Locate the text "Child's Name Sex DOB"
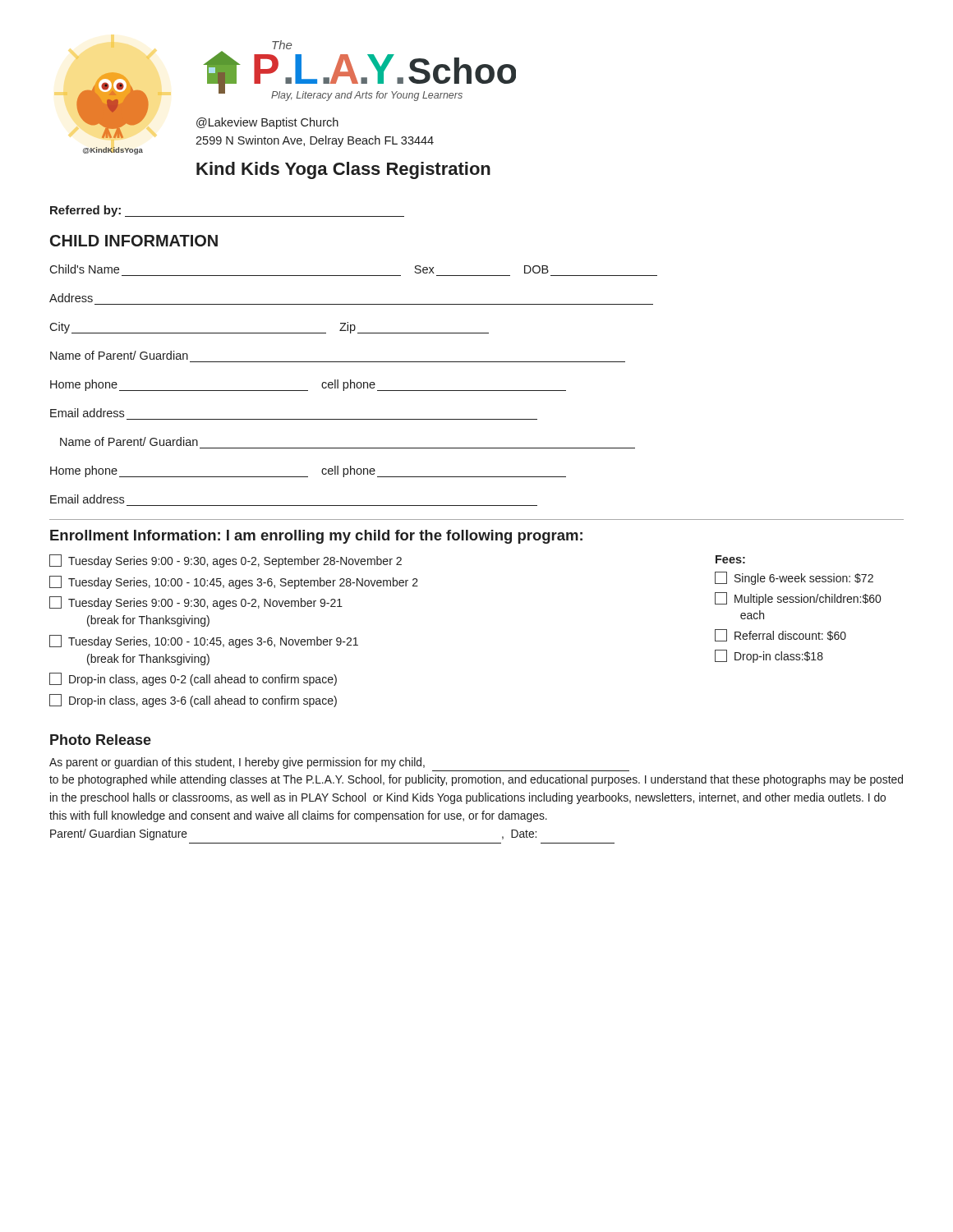This screenshot has width=953, height=1232. (353, 268)
